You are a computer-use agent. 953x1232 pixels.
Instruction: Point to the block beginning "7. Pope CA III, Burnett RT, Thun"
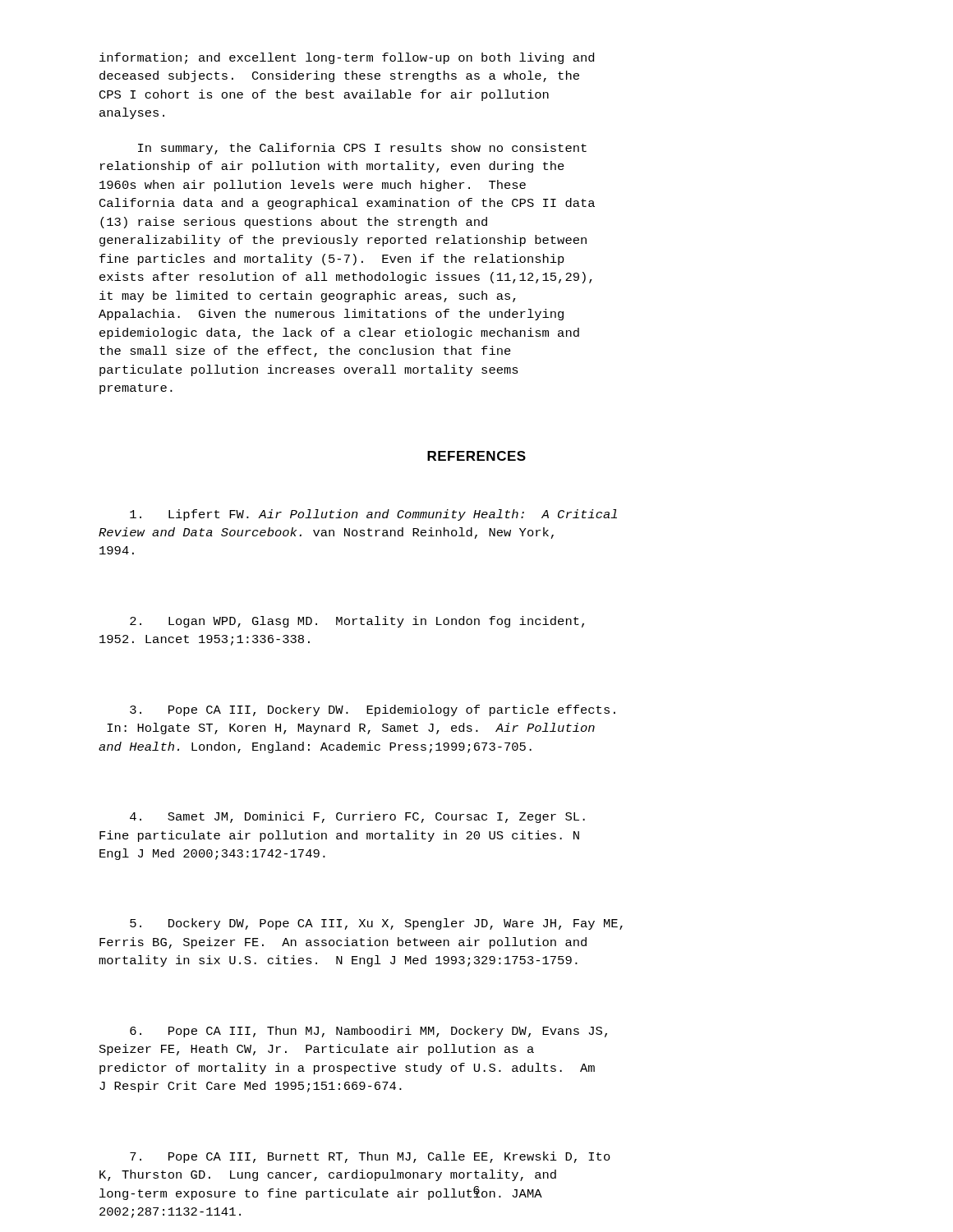click(x=355, y=1191)
